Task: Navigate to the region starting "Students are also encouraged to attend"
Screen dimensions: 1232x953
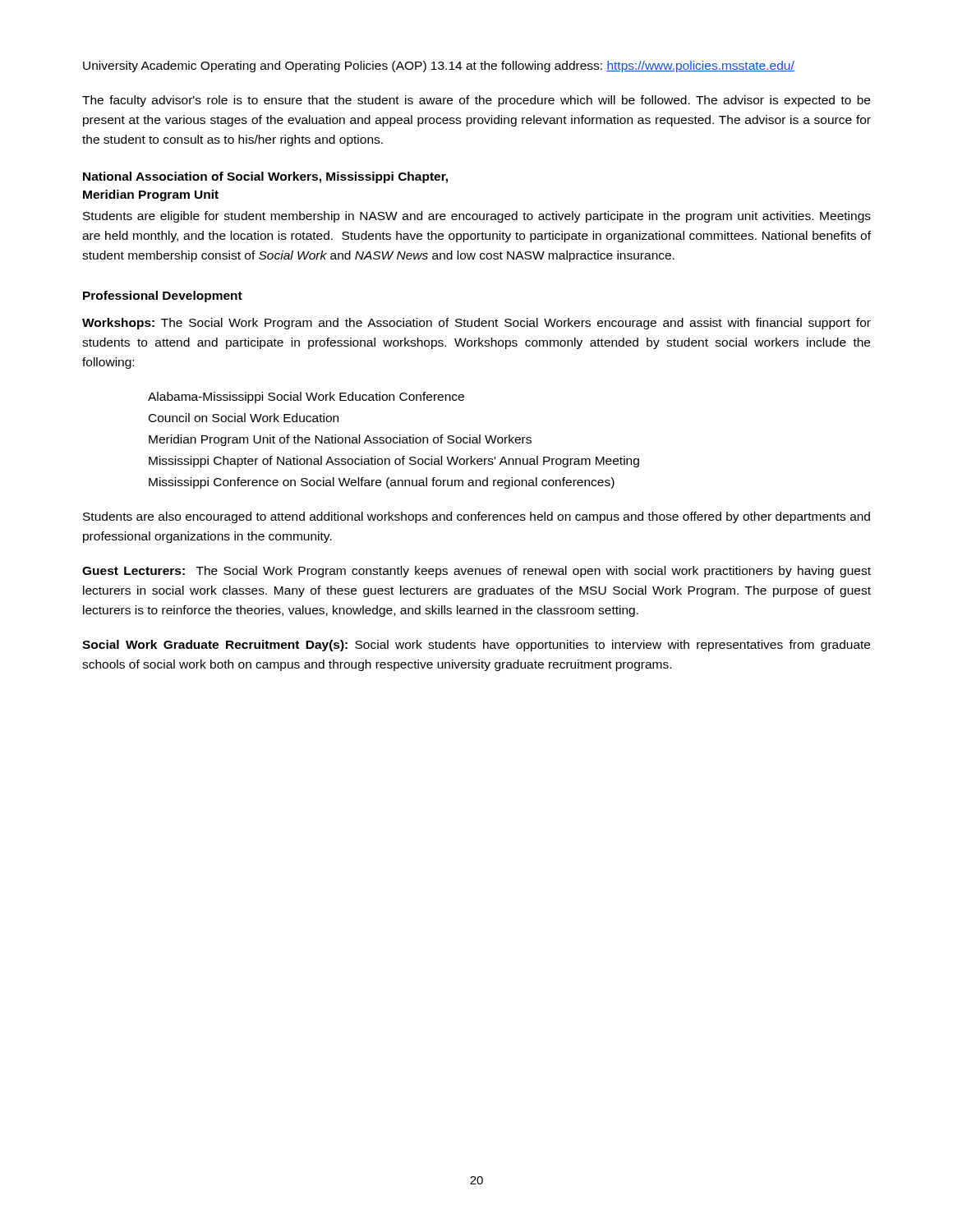Action: (476, 526)
